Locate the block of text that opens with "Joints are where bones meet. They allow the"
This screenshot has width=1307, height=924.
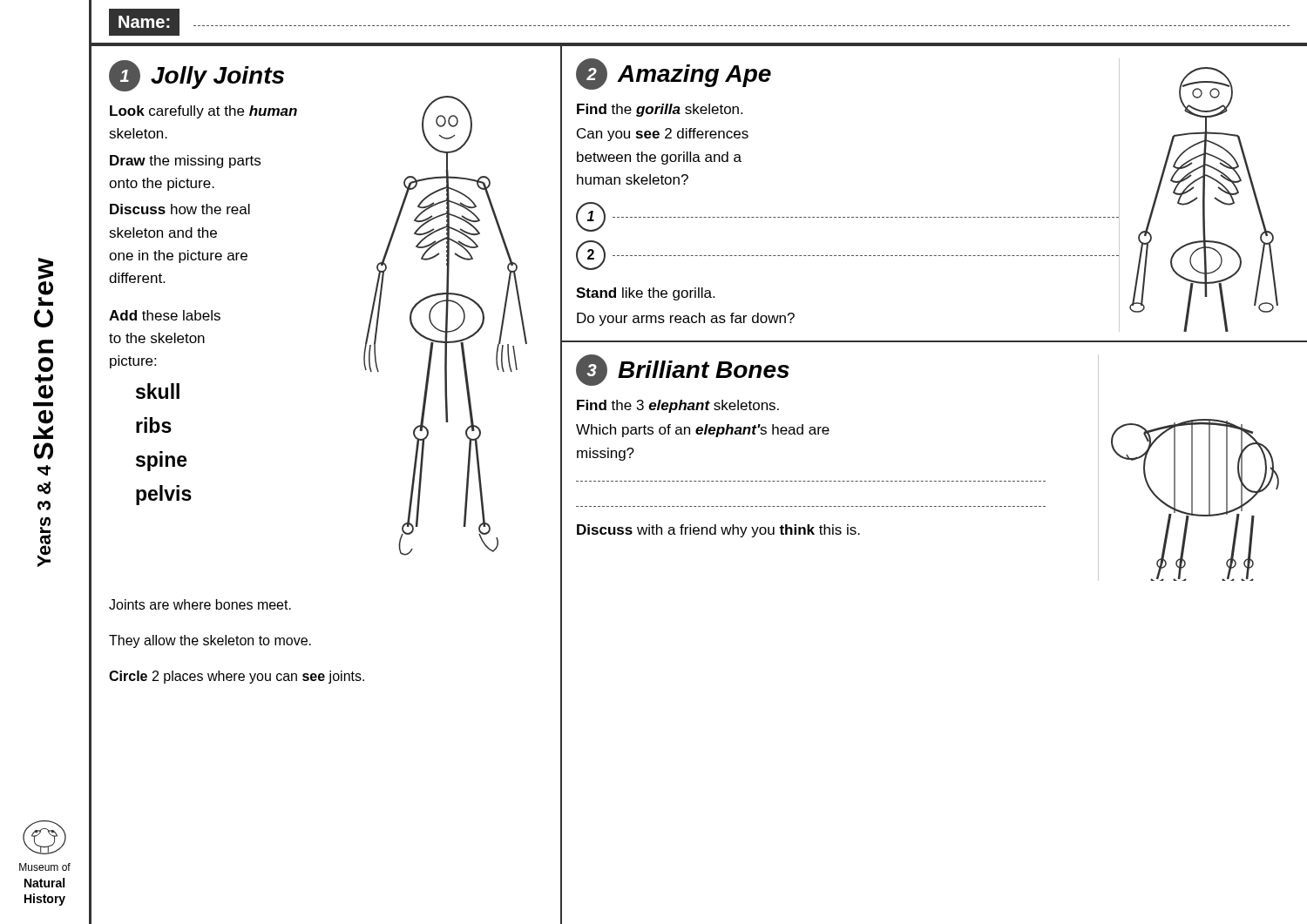[x=200, y=604]
